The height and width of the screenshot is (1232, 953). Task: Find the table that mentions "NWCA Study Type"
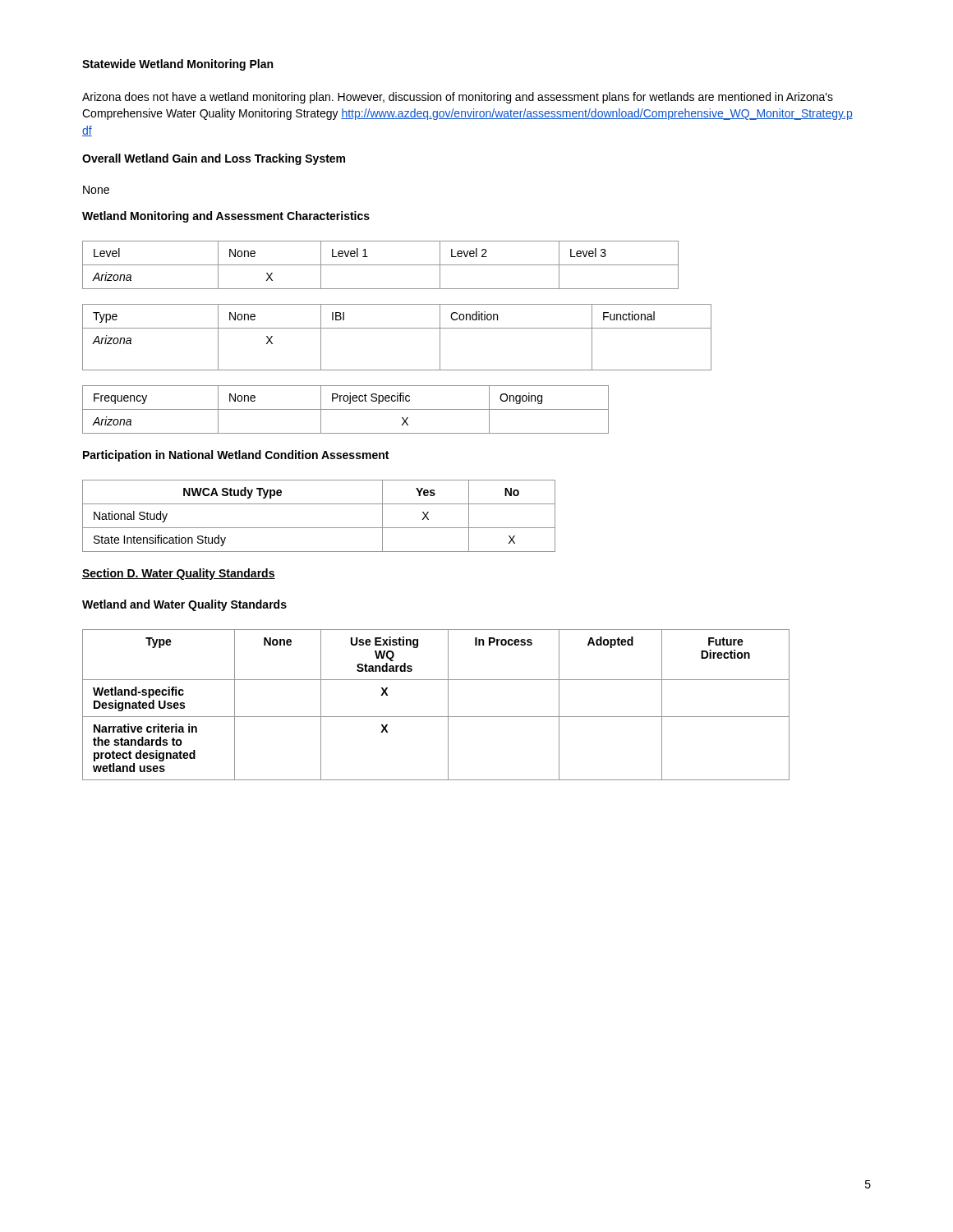(x=476, y=516)
